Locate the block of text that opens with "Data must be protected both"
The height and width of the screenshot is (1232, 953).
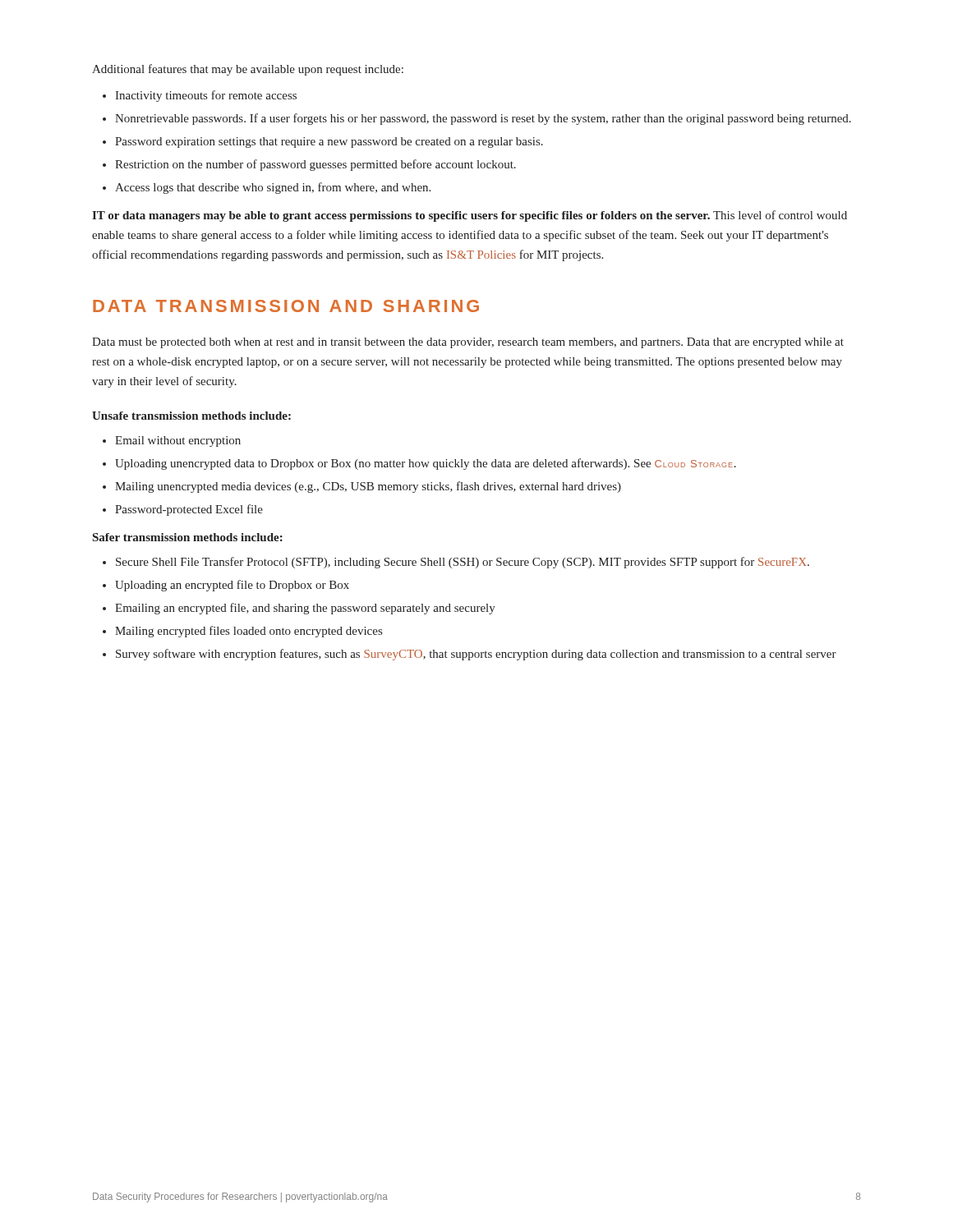pyautogui.click(x=468, y=361)
